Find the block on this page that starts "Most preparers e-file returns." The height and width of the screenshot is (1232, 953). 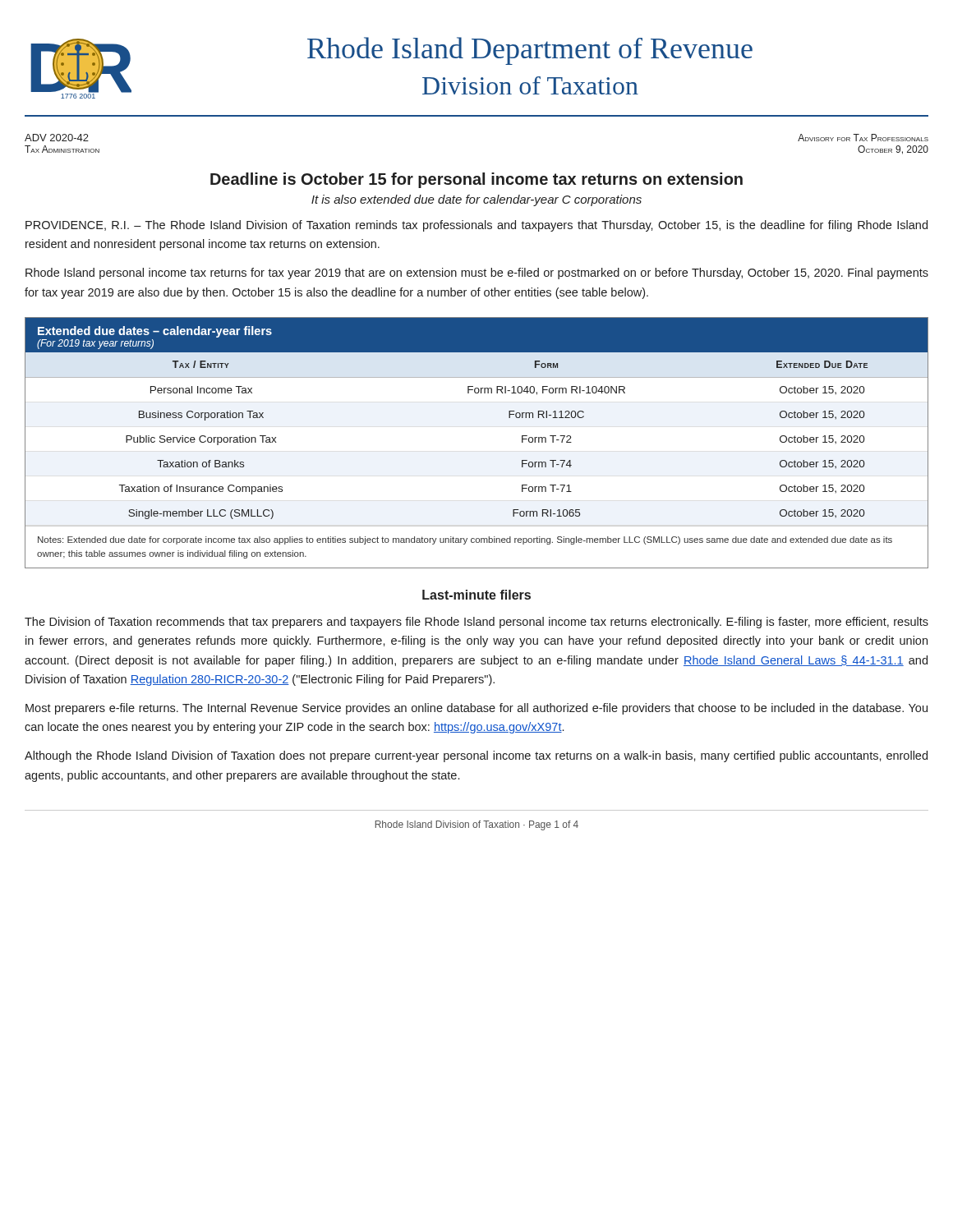pyautogui.click(x=476, y=718)
